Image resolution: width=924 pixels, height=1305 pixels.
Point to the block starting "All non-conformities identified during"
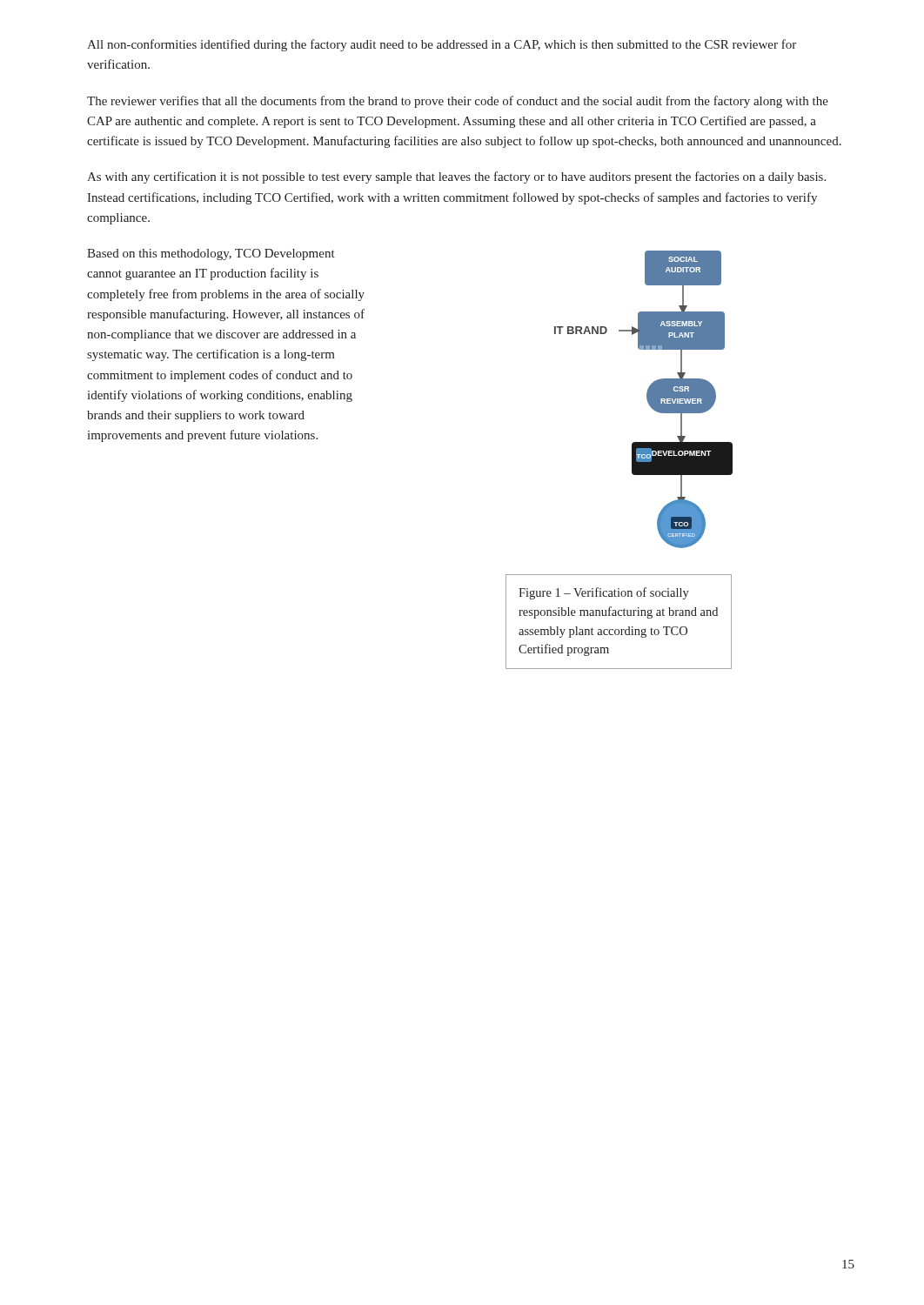tap(442, 54)
